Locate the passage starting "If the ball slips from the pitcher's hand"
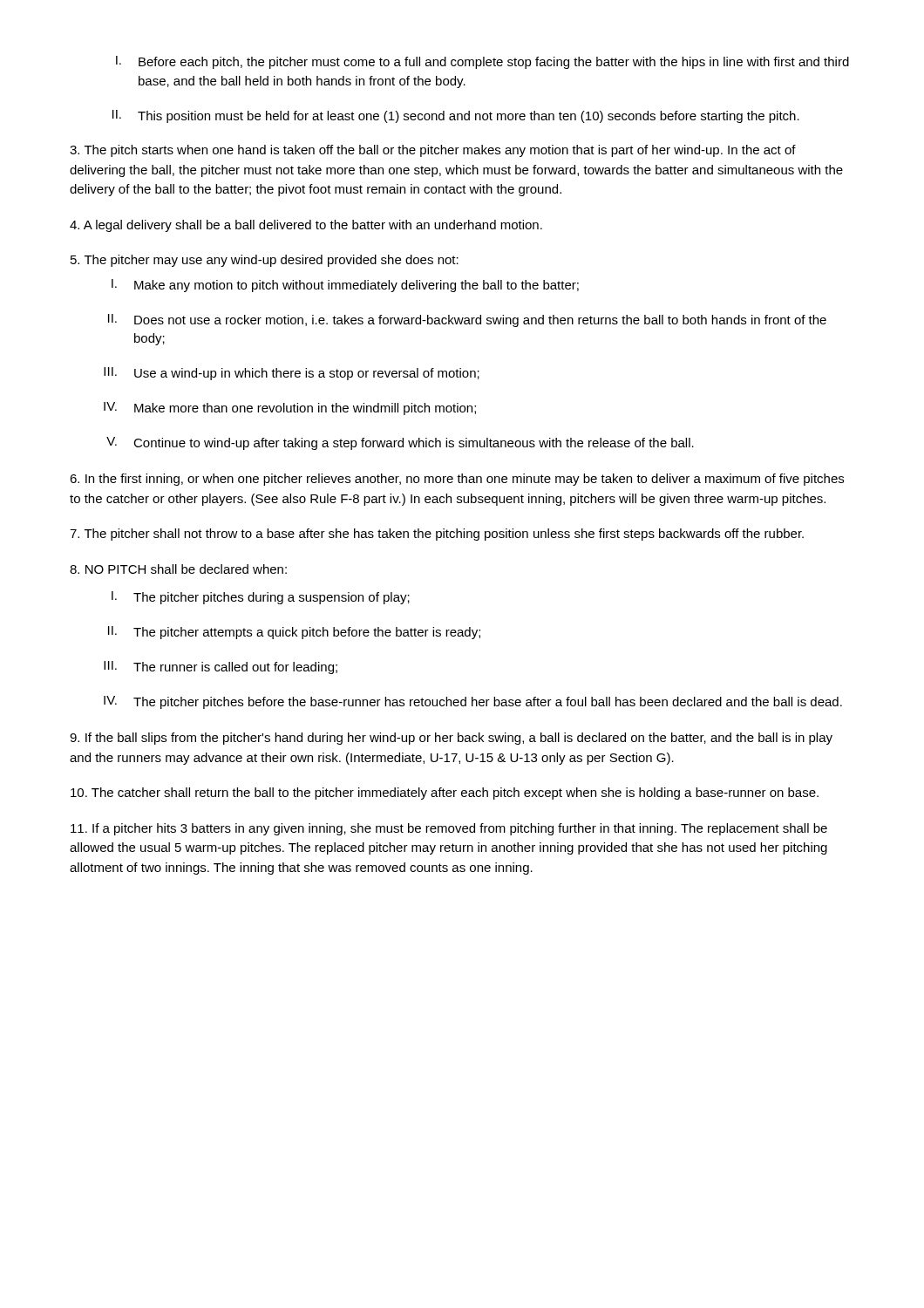Screen dimensions: 1308x924 451,747
